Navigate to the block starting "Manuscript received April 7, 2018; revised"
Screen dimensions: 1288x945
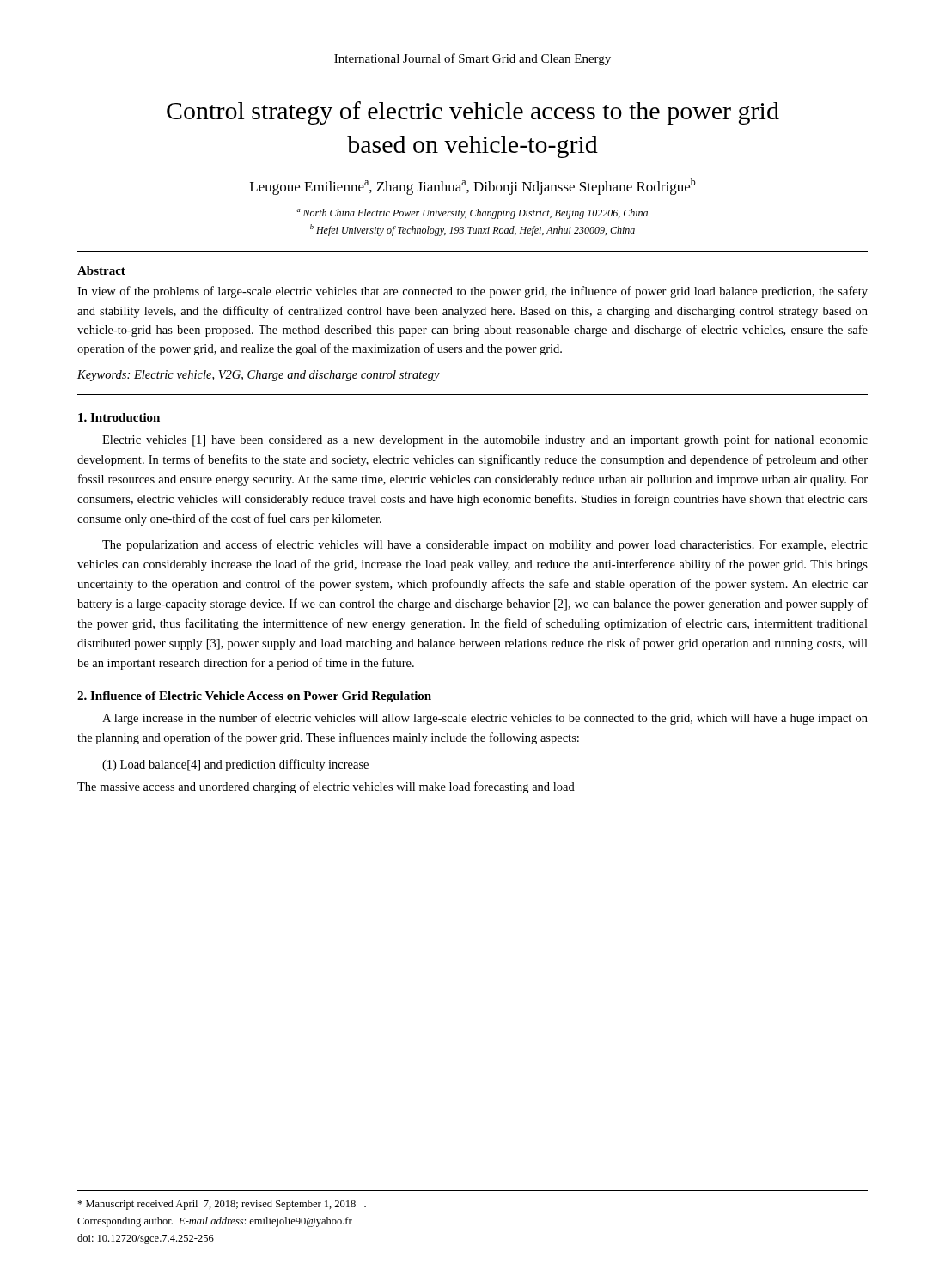pos(222,1221)
